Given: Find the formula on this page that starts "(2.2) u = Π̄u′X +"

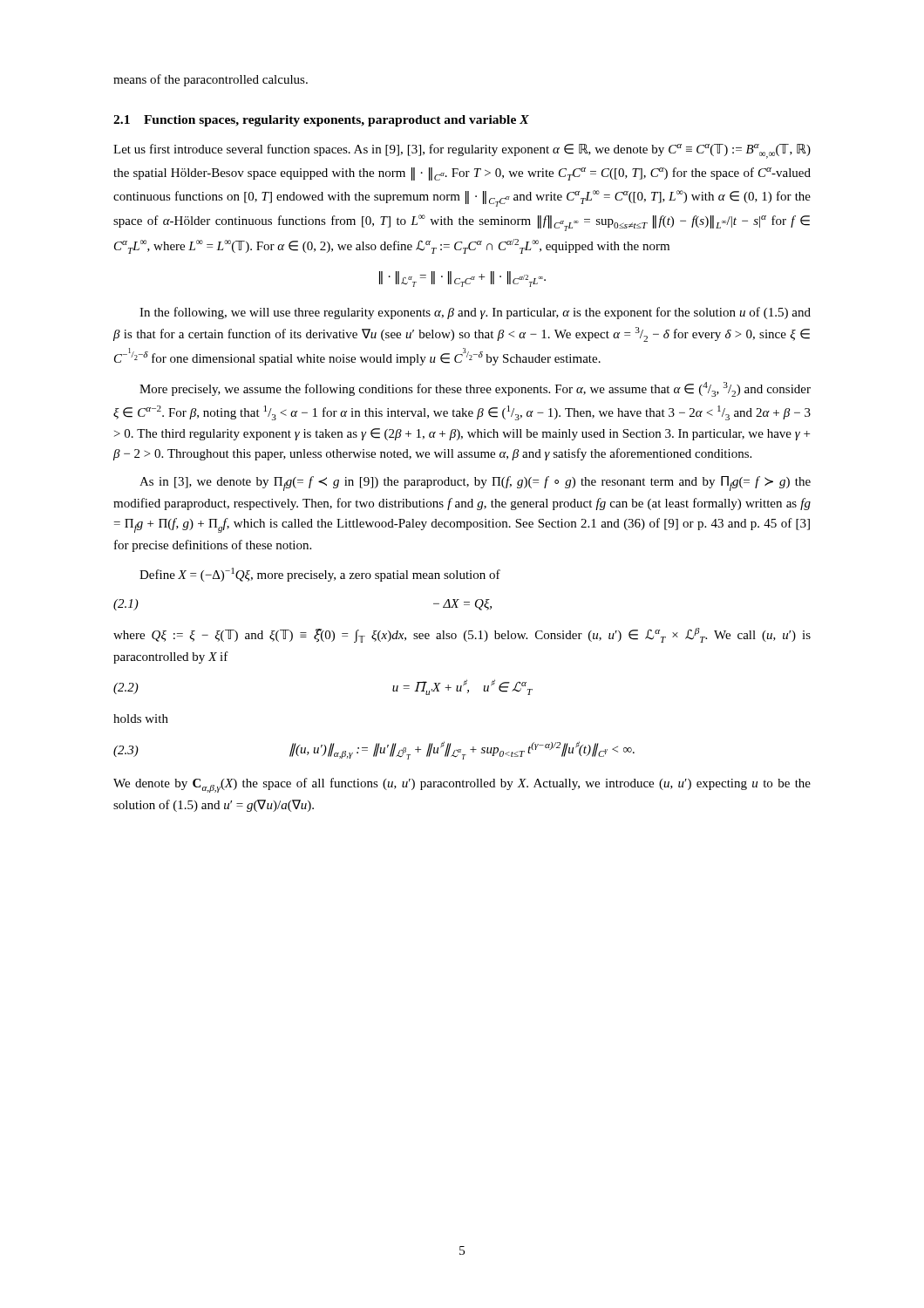Looking at the screenshot, I should (438, 687).
